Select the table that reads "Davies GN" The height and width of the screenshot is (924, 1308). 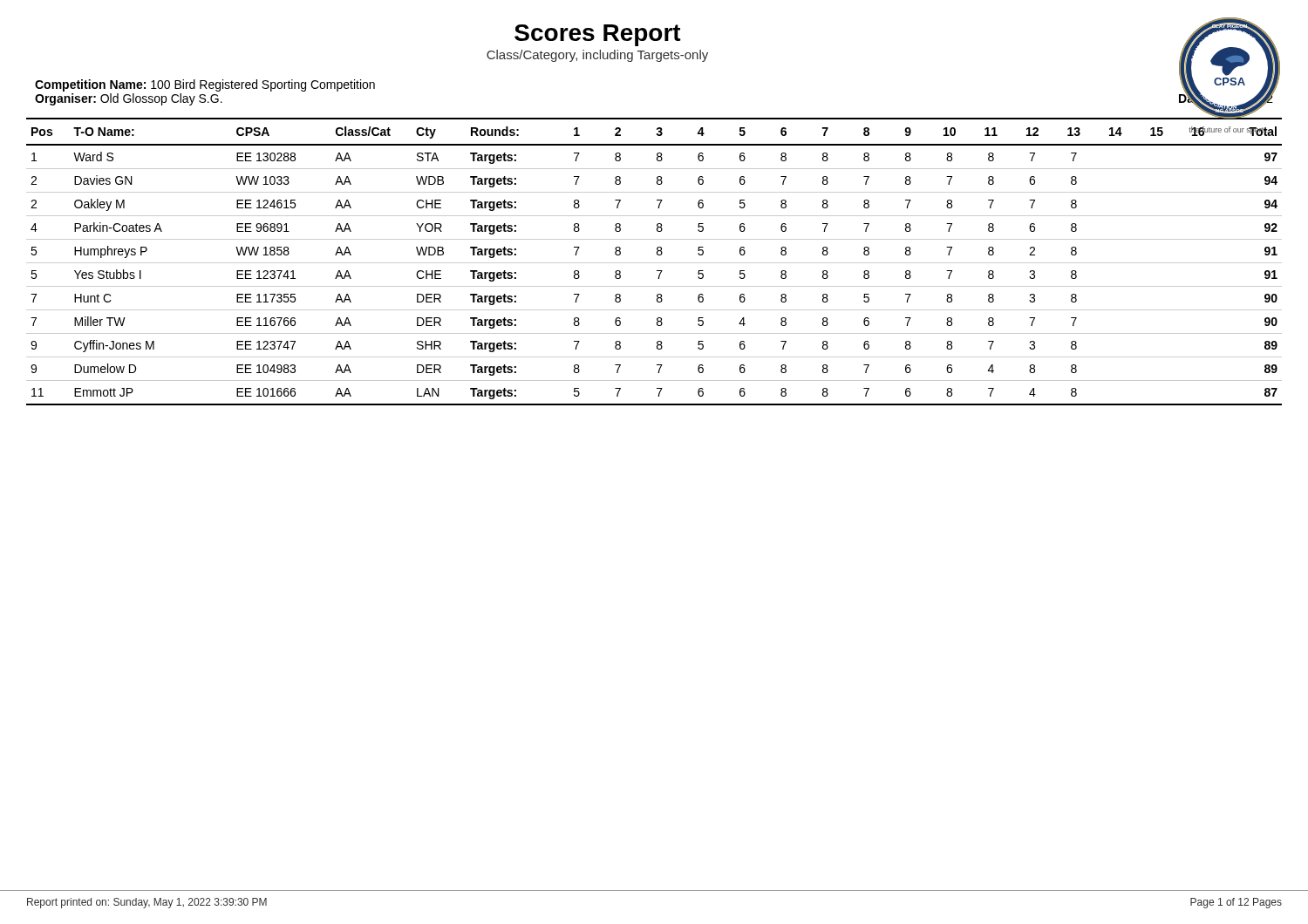point(654,262)
